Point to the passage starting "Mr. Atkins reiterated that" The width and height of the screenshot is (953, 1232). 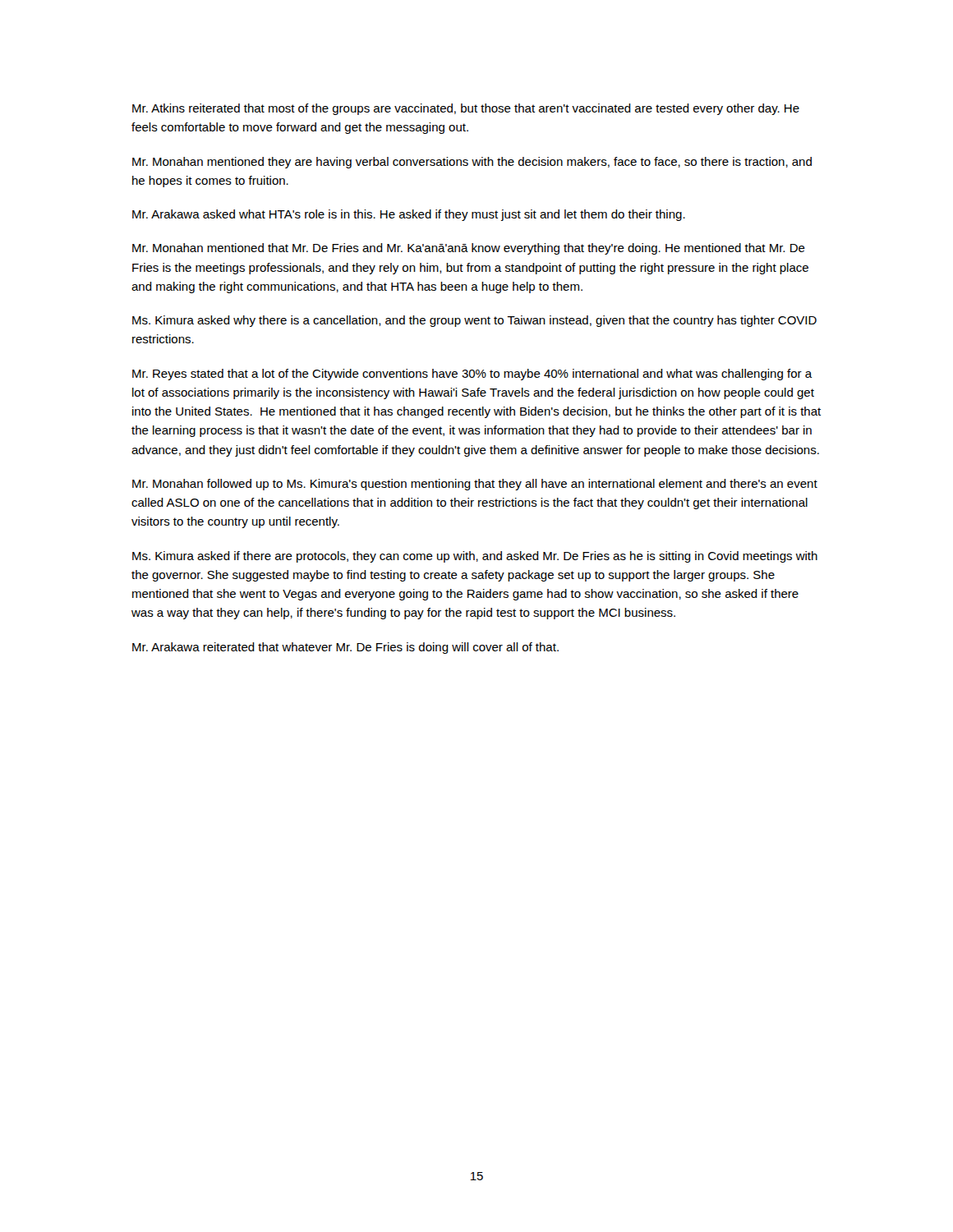(465, 118)
